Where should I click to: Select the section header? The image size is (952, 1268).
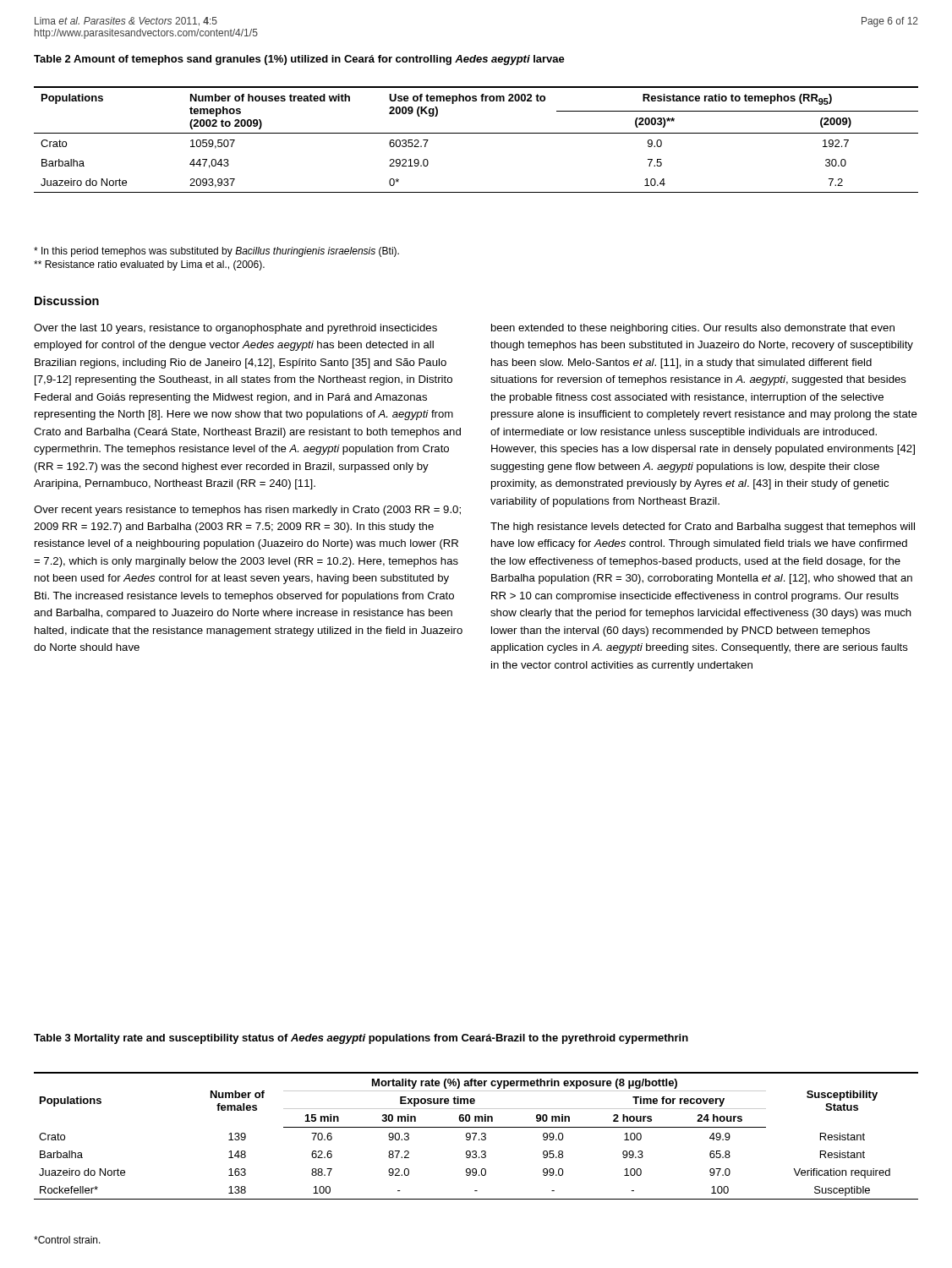click(x=66, y=301)
